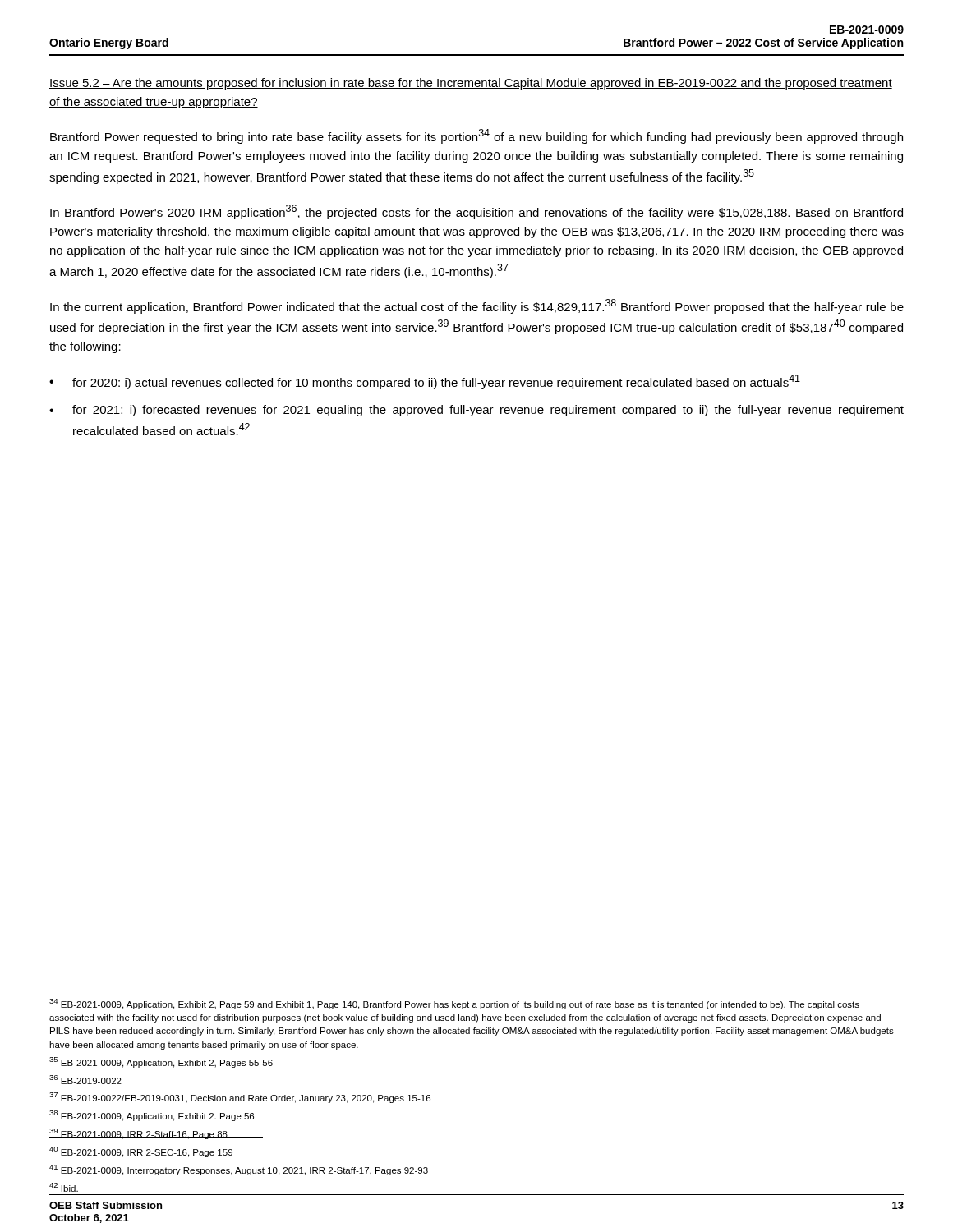This screenshot has width=953, height=1232.
Task: Find the list item containing "• for 2020: i) actual revenues"
Action: point(476,381)
